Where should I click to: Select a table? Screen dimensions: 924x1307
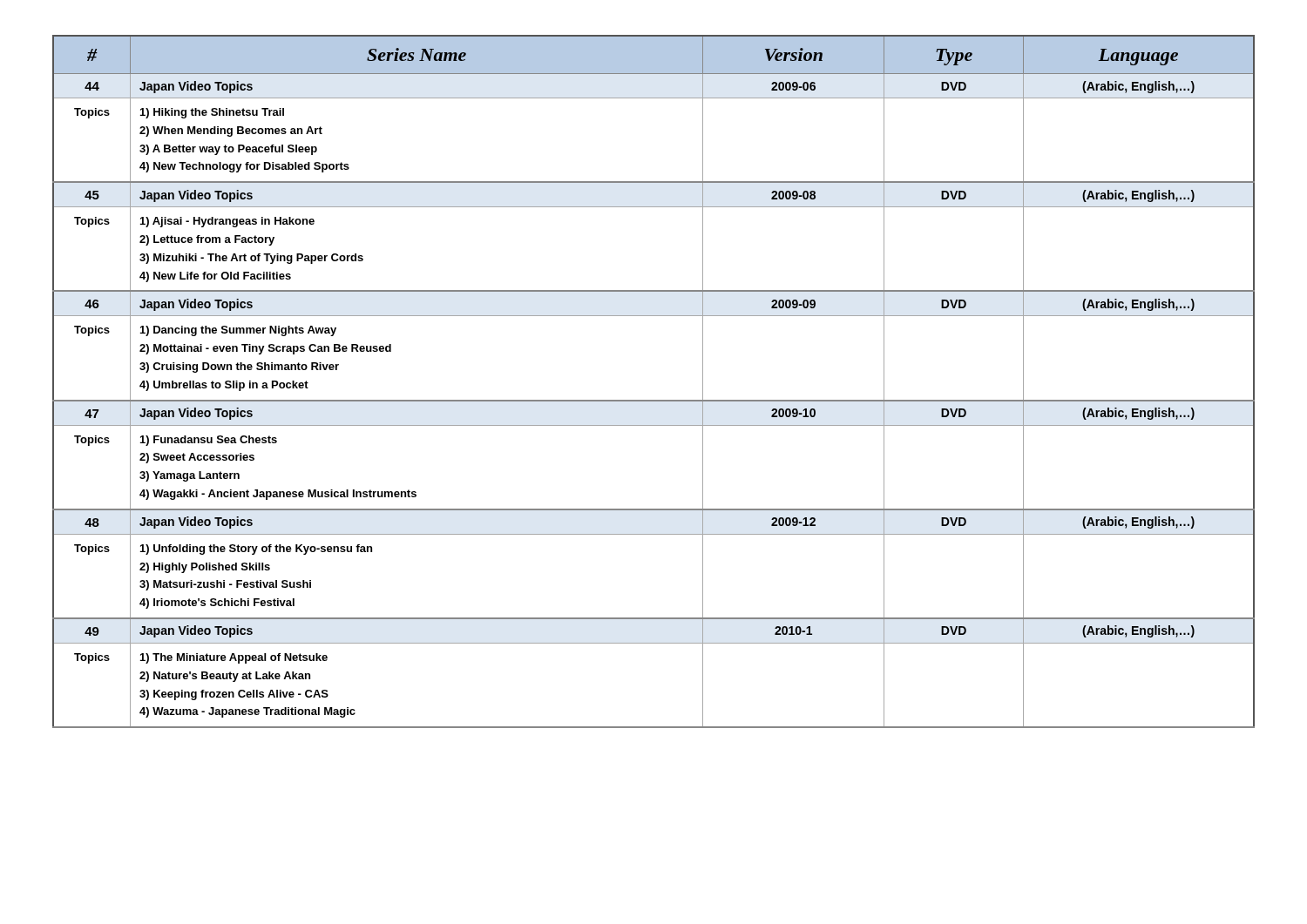654,382
